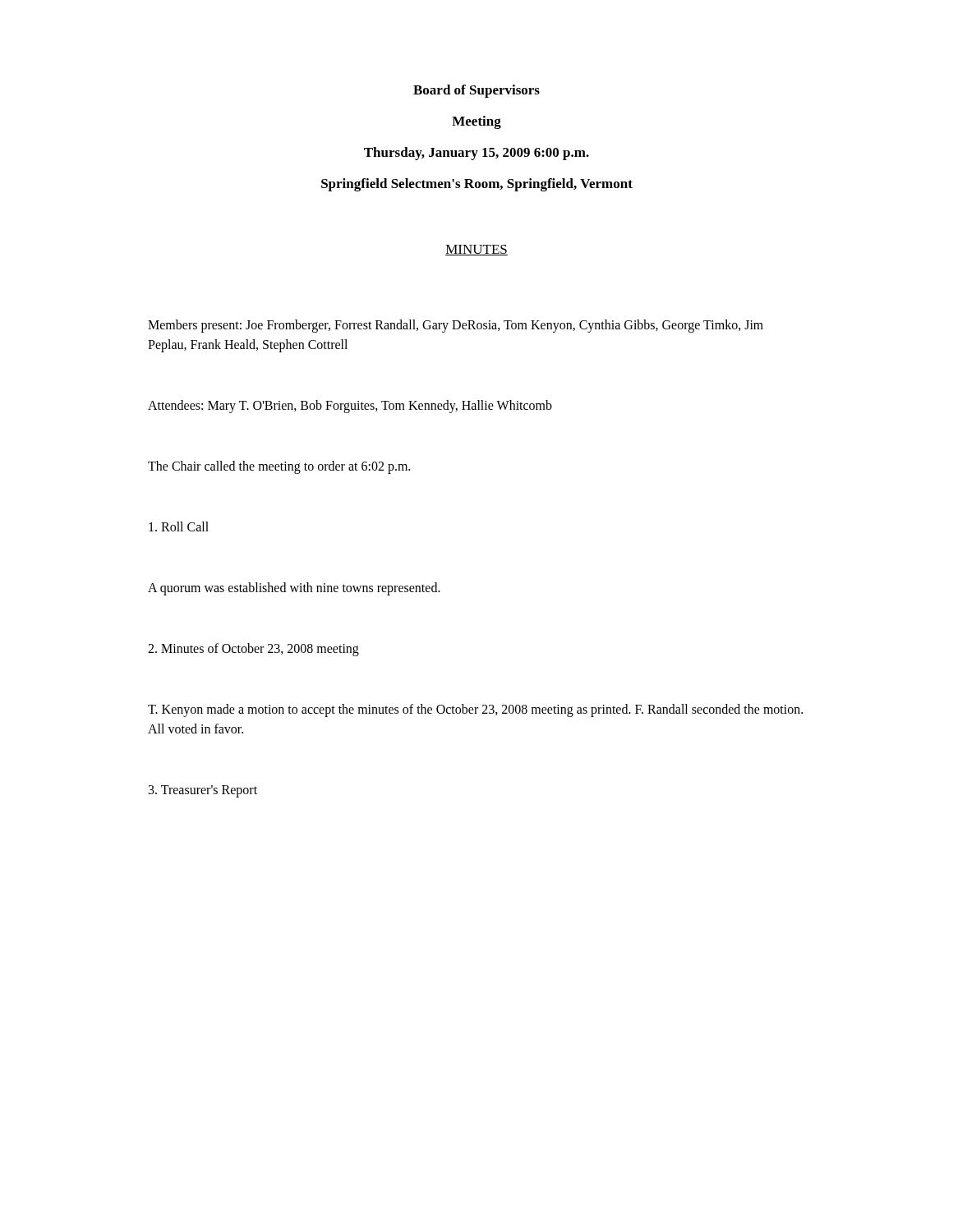
Task: Find the block on this page that starts "A quorum was established with nine"
Action: [294, 588]
